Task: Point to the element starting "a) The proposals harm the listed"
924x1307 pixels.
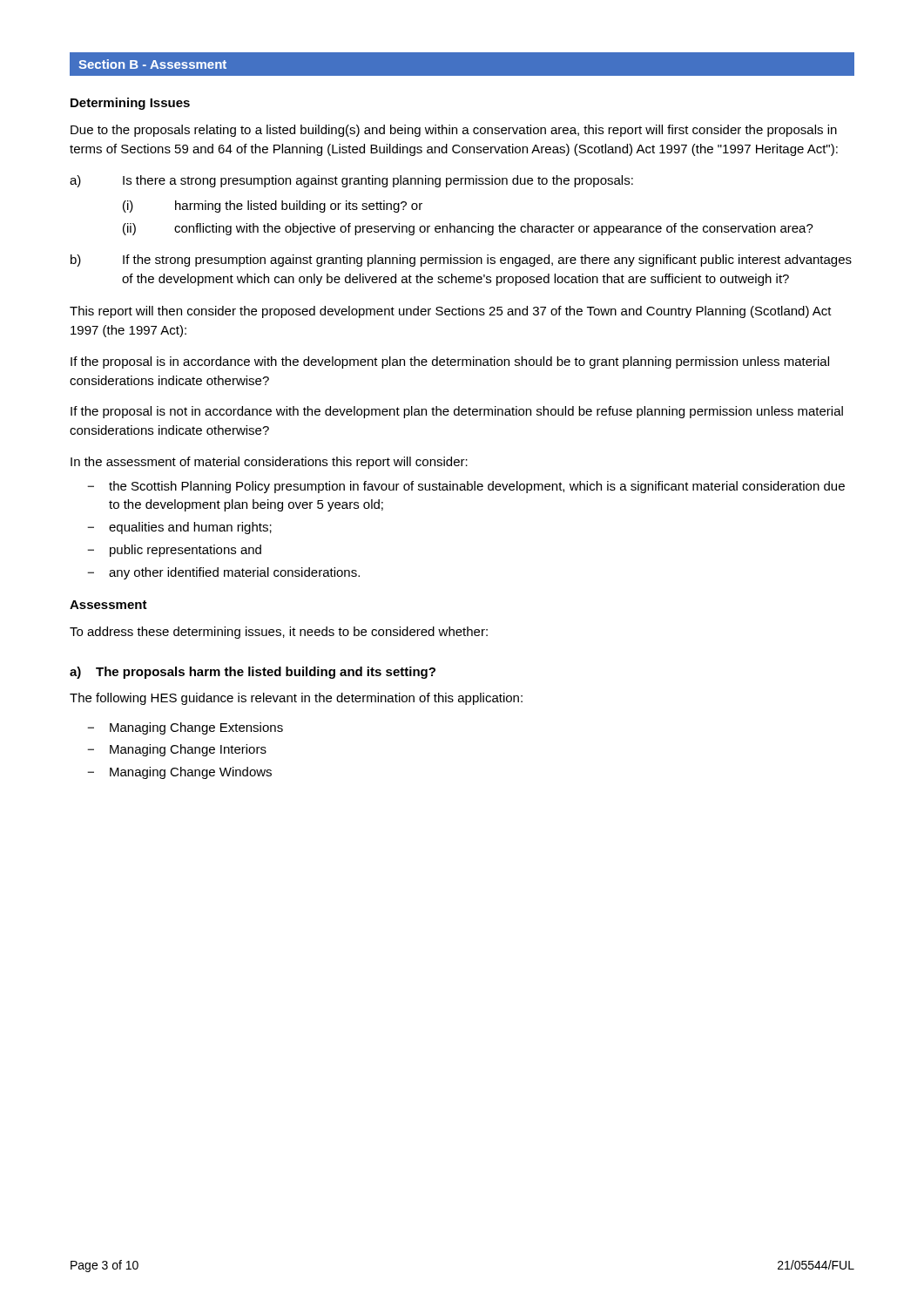Action: [x=253, y=671]
